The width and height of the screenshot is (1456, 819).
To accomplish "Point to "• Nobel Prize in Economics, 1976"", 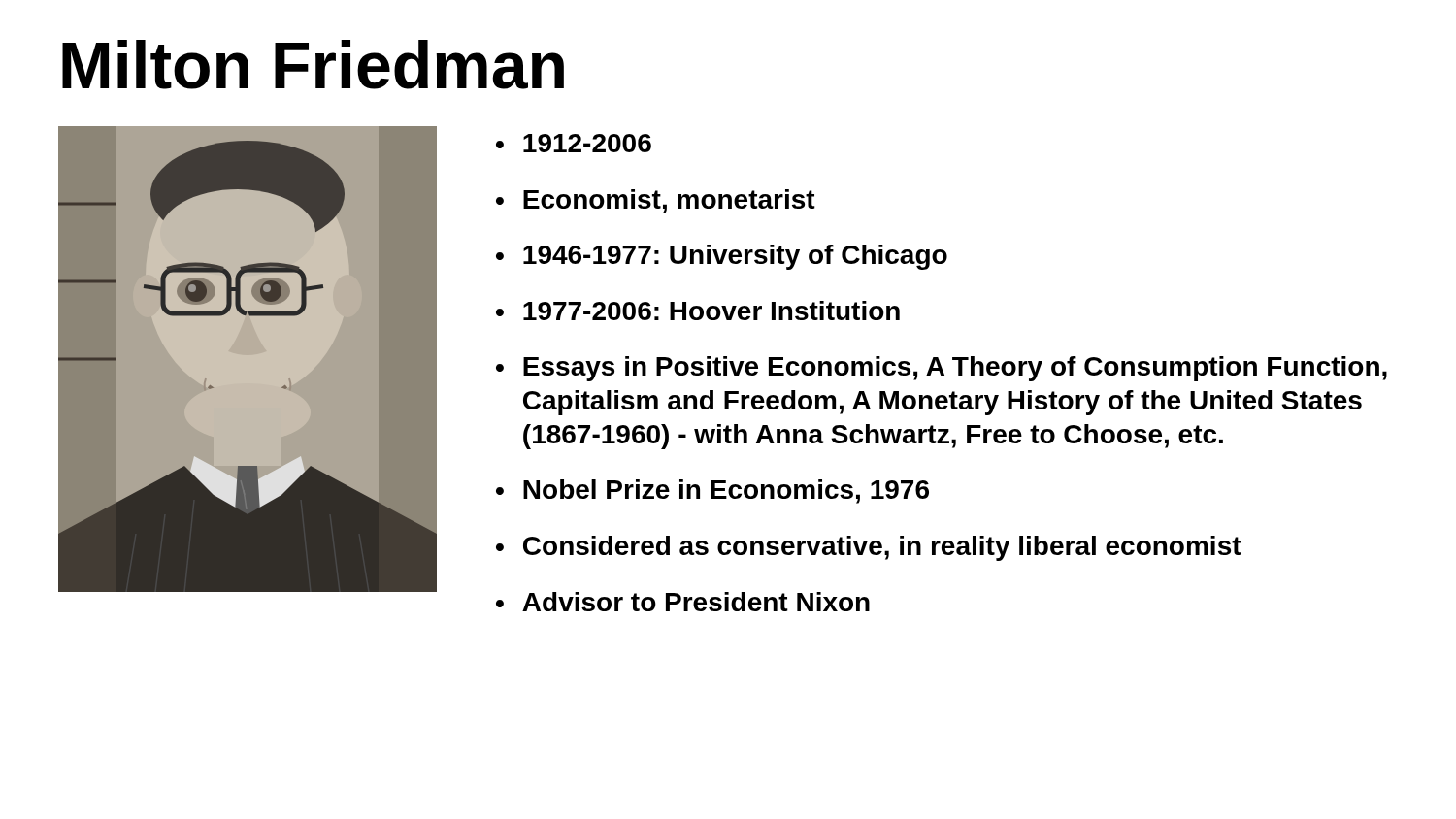I will 712,490.
